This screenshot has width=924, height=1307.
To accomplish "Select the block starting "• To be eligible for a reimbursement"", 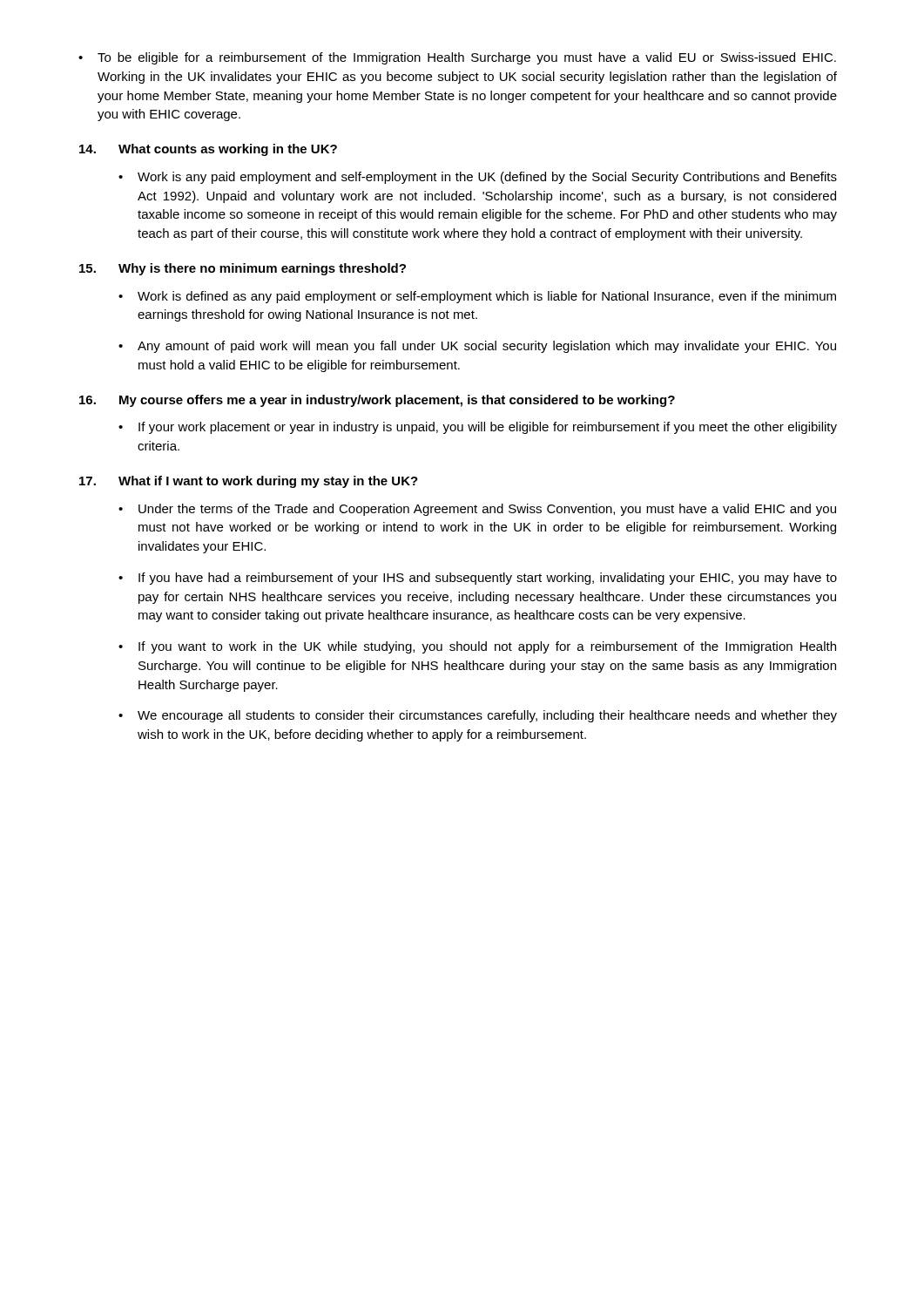I will (x=458, y=86).
